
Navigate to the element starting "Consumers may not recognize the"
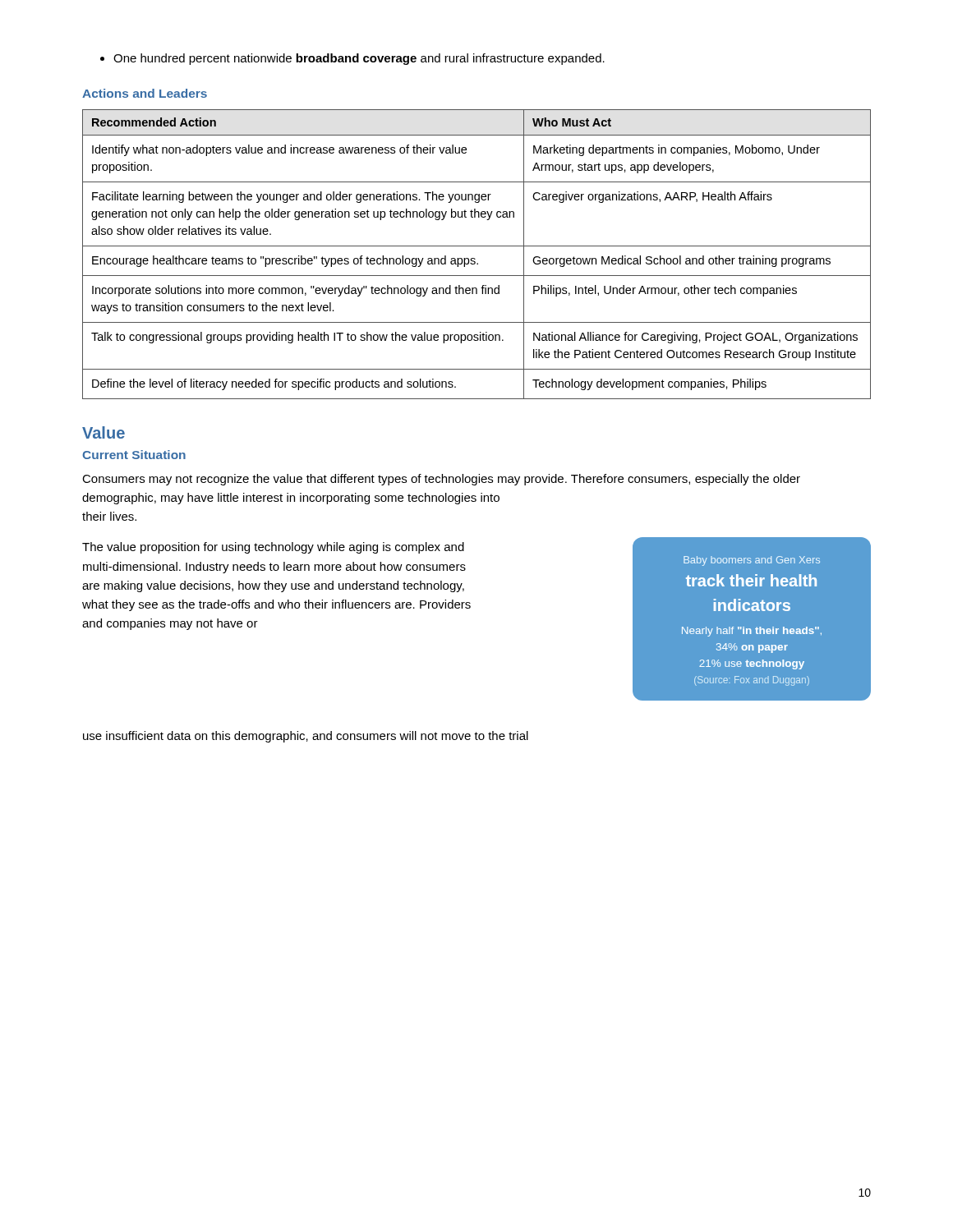coord(441,497)
